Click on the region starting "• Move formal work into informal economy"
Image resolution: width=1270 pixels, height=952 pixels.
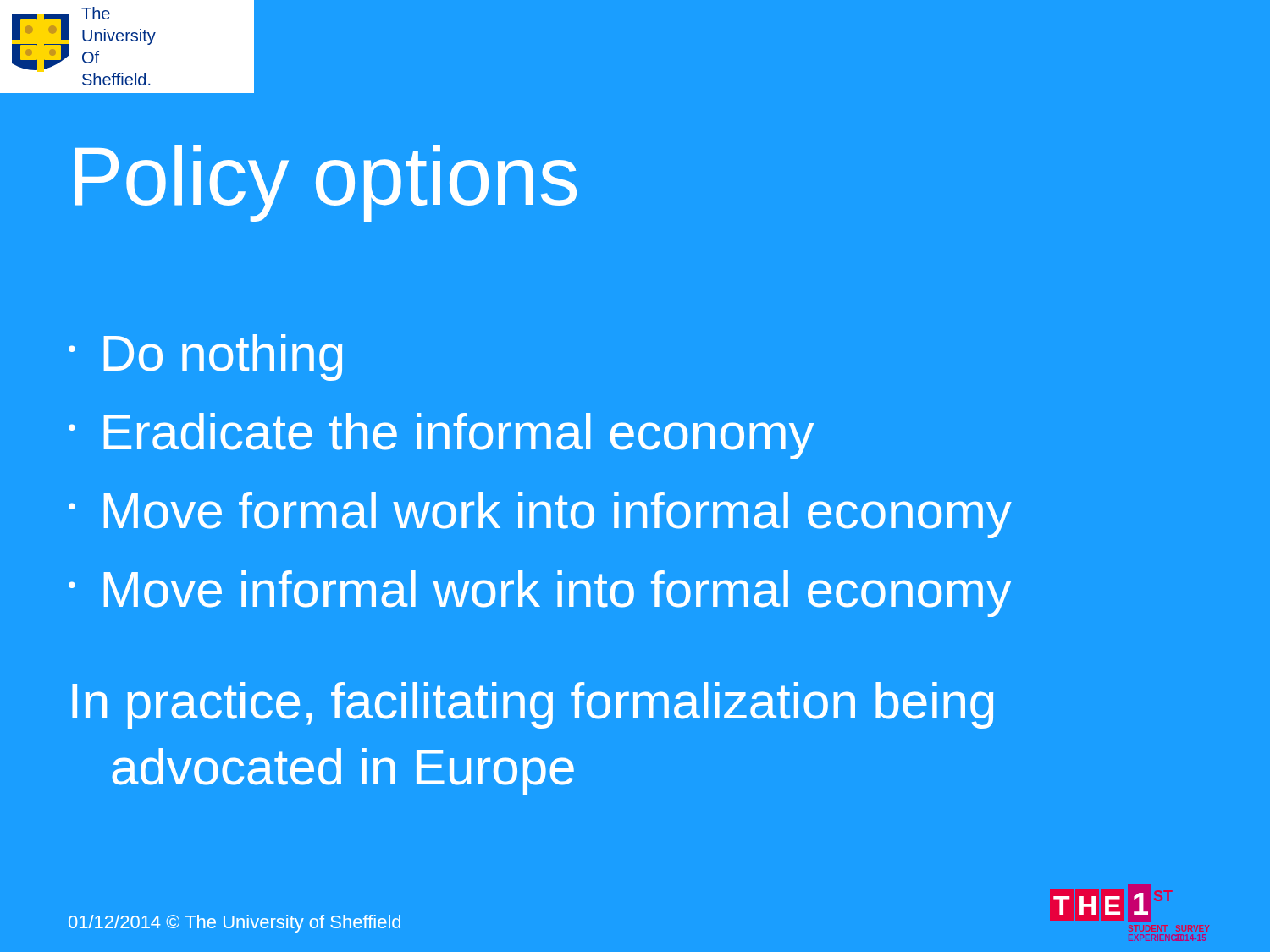540,511
